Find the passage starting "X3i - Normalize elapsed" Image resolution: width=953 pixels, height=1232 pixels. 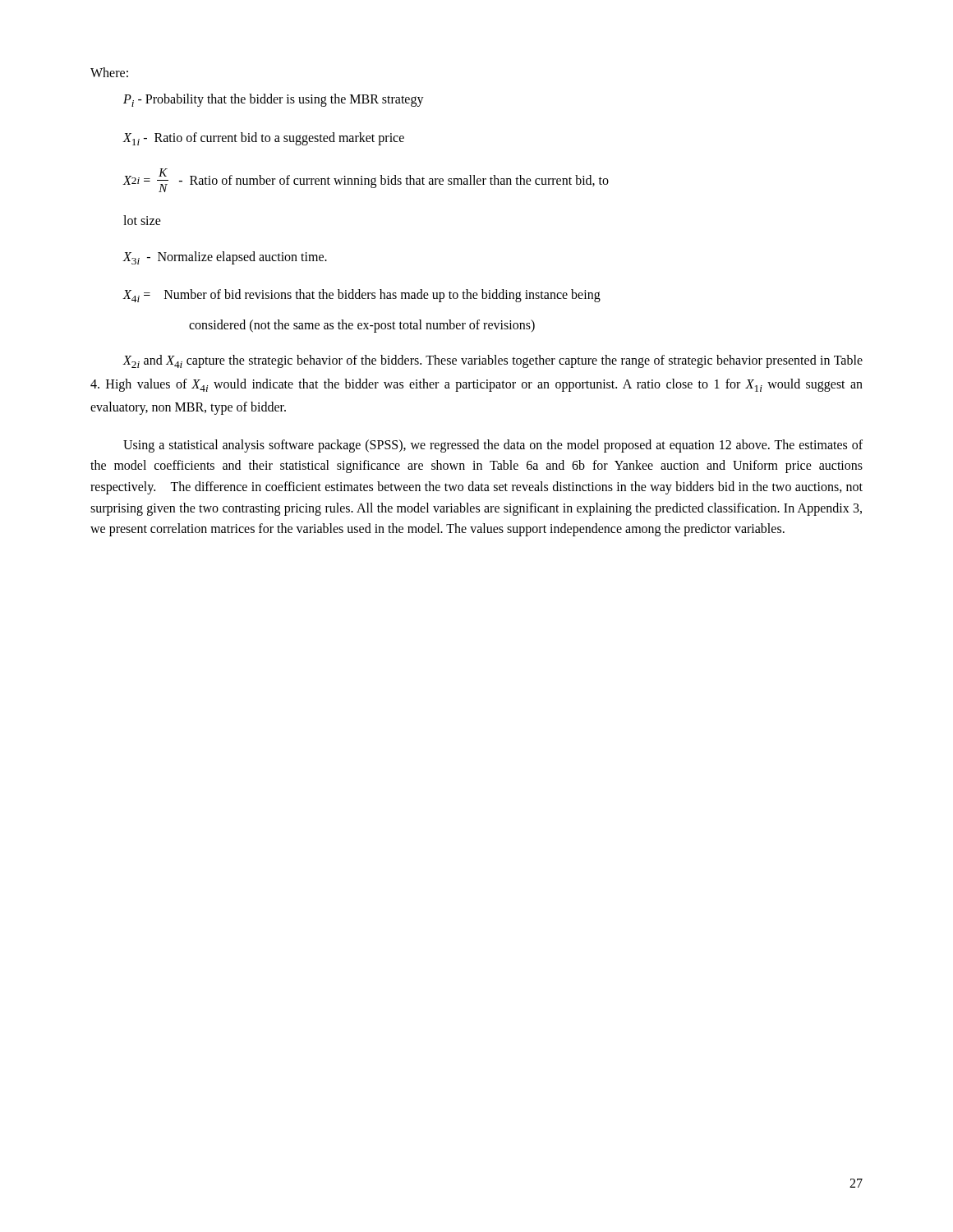tap(225, 258)
